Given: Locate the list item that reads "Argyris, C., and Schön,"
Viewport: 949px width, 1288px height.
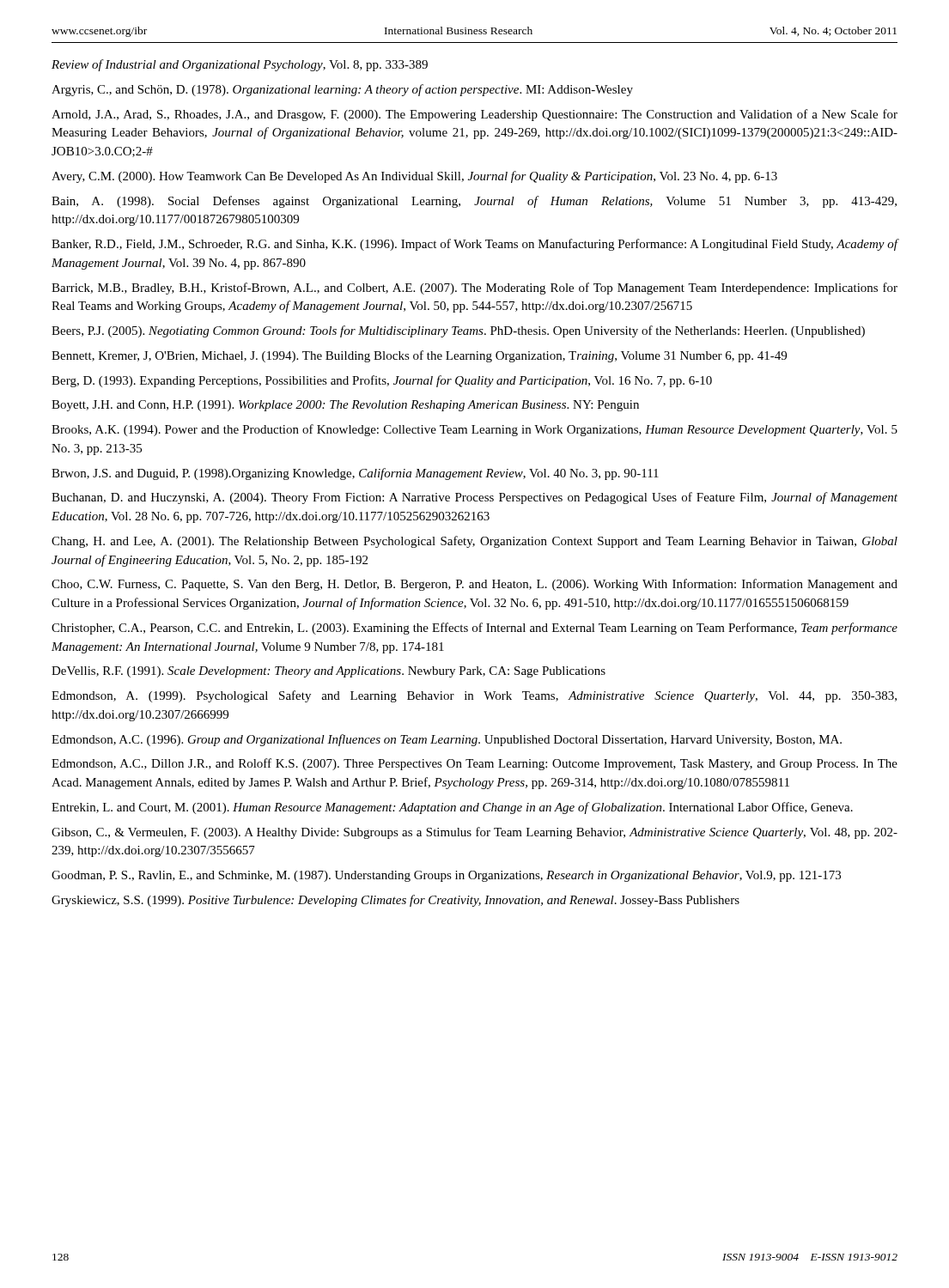Looking at the screenshot, I should tap(342, 89).
